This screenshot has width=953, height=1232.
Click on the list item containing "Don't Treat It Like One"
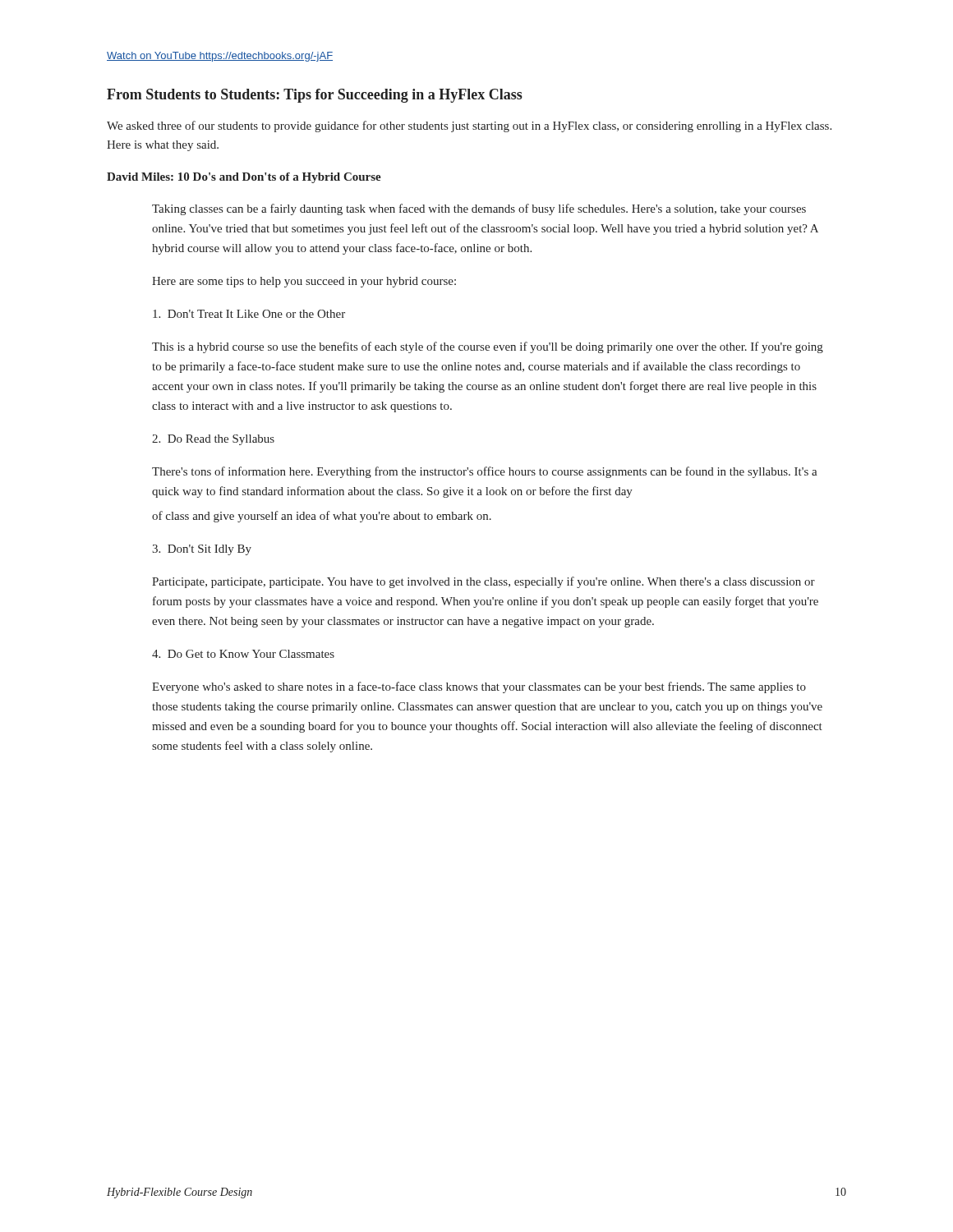(249, 313)
